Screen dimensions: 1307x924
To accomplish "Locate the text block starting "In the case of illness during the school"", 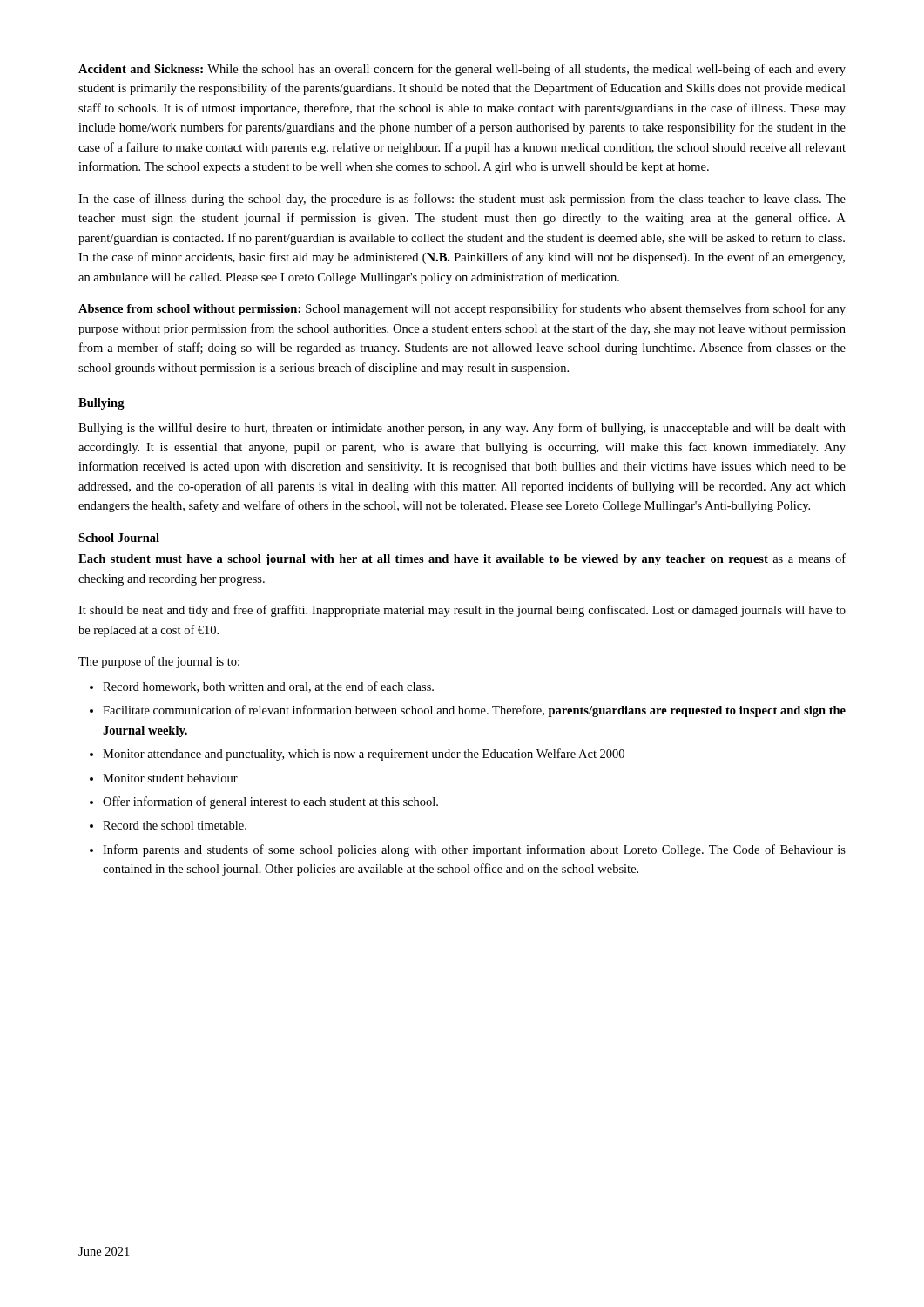I will pyautogui.click(x=462, y=238).
